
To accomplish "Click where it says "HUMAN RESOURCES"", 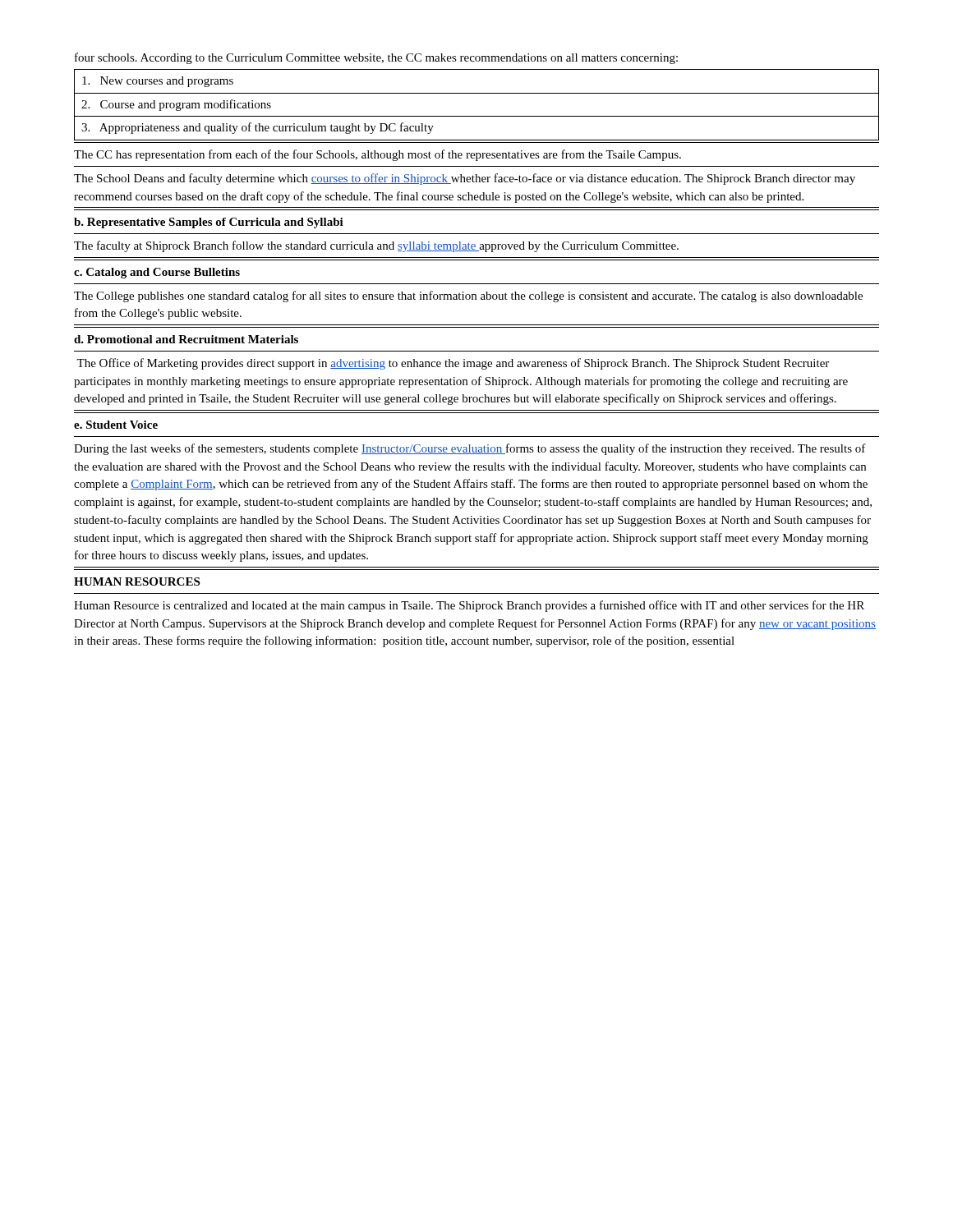I will point(137,582).
